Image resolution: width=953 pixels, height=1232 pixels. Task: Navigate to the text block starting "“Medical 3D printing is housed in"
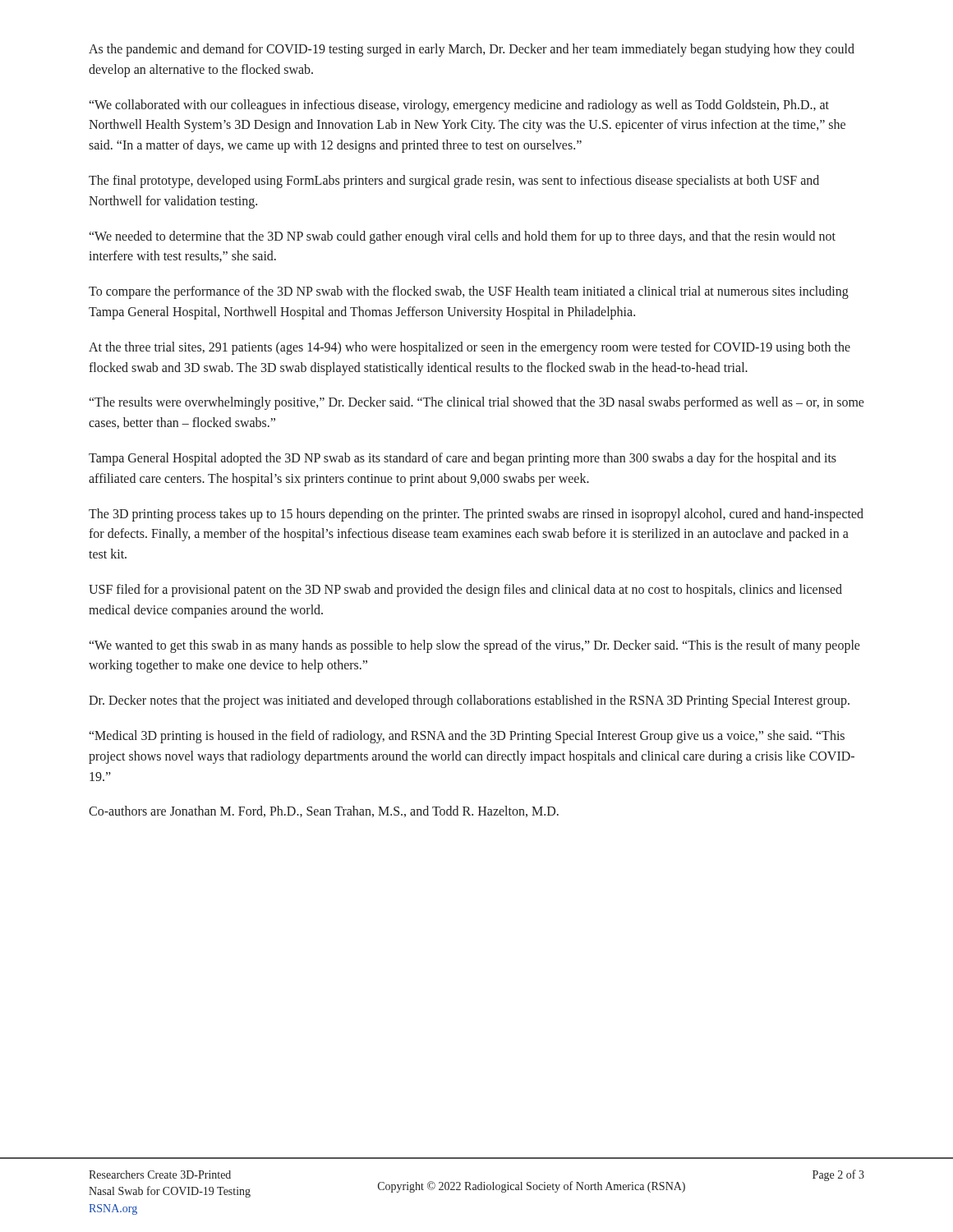tap(472, 756)
